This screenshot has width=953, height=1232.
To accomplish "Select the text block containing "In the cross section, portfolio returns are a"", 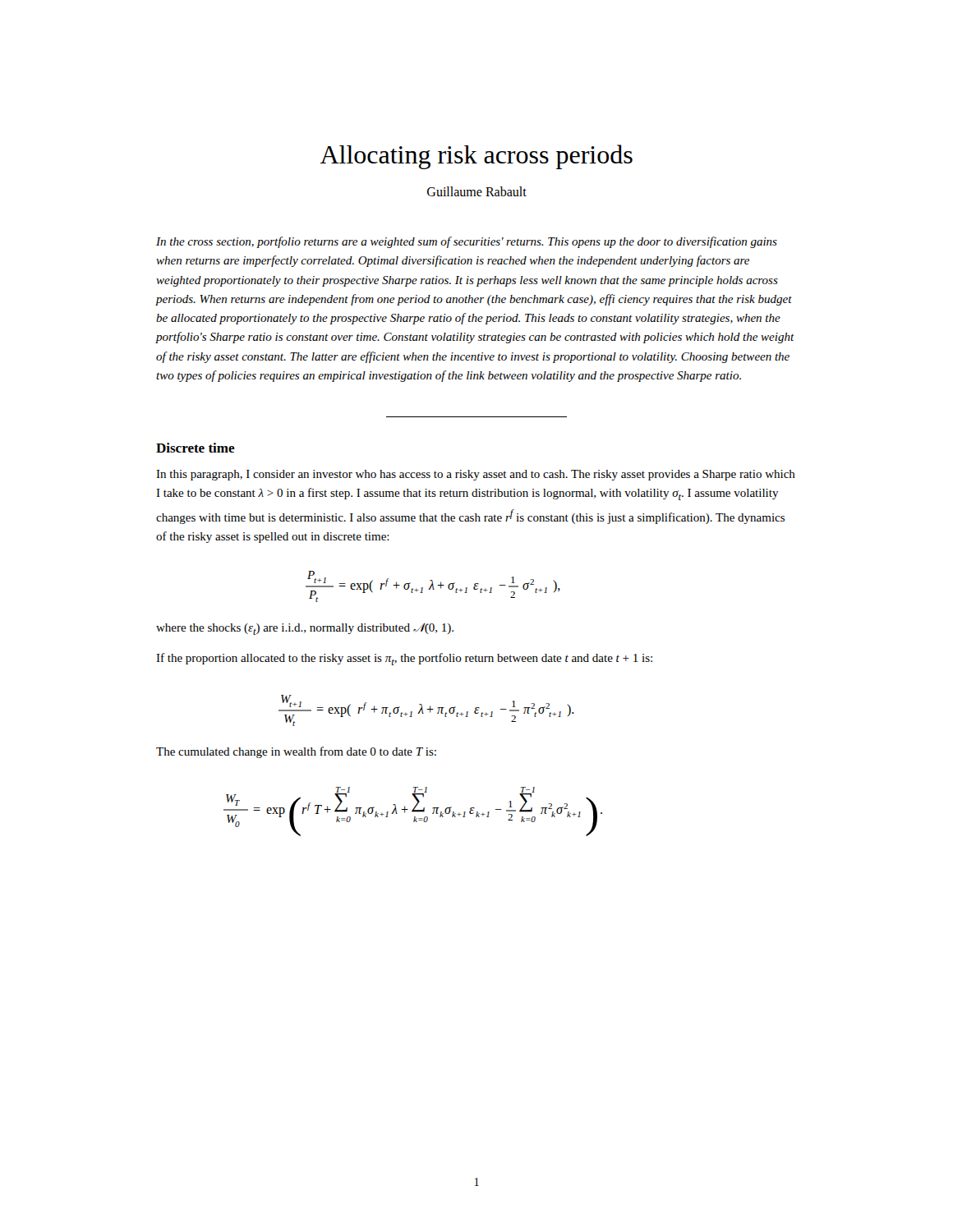I will pyautogui.click(x=476, y=309).
